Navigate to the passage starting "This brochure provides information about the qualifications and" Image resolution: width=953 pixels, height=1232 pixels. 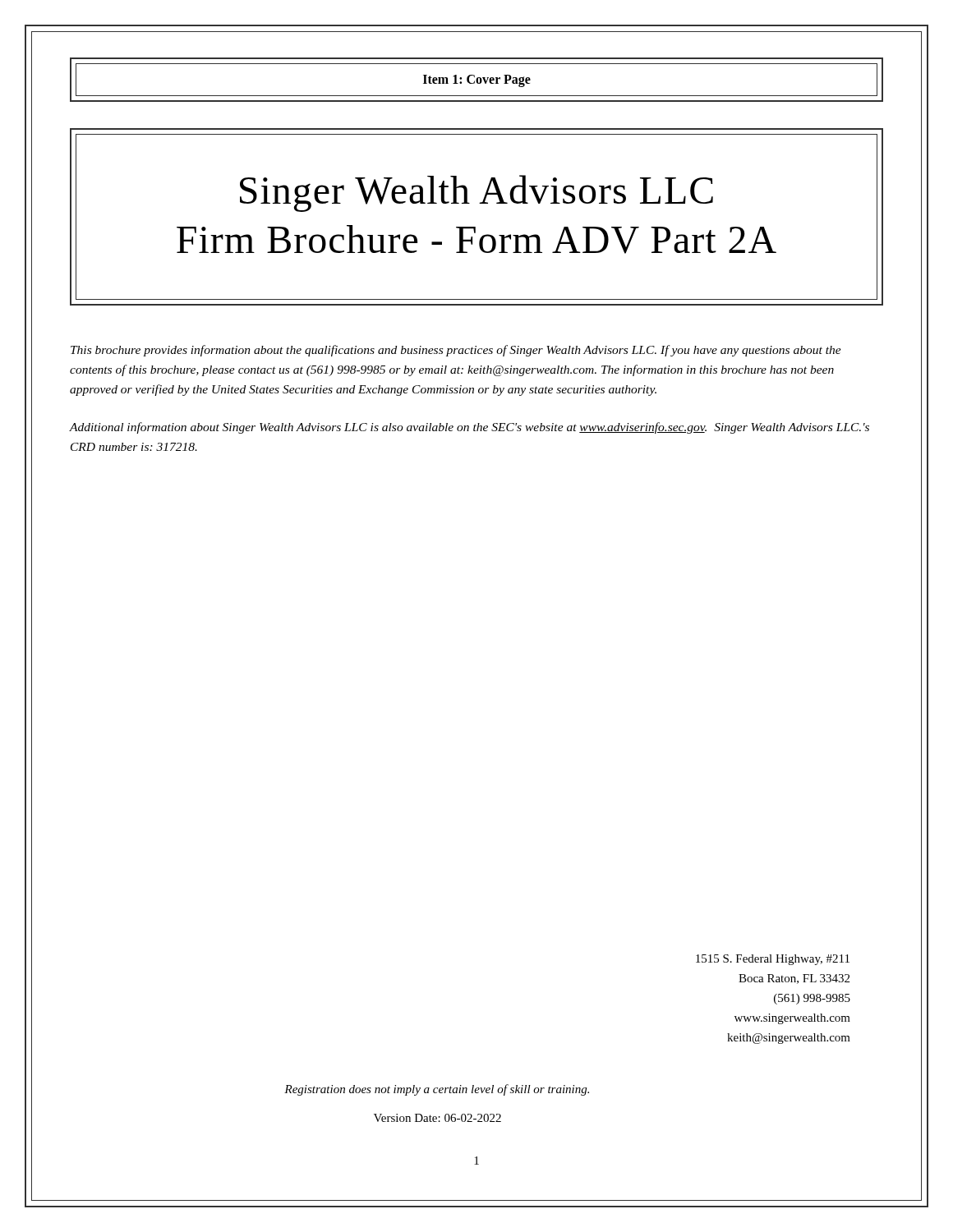pyautogui.click(x=455, y=369)
